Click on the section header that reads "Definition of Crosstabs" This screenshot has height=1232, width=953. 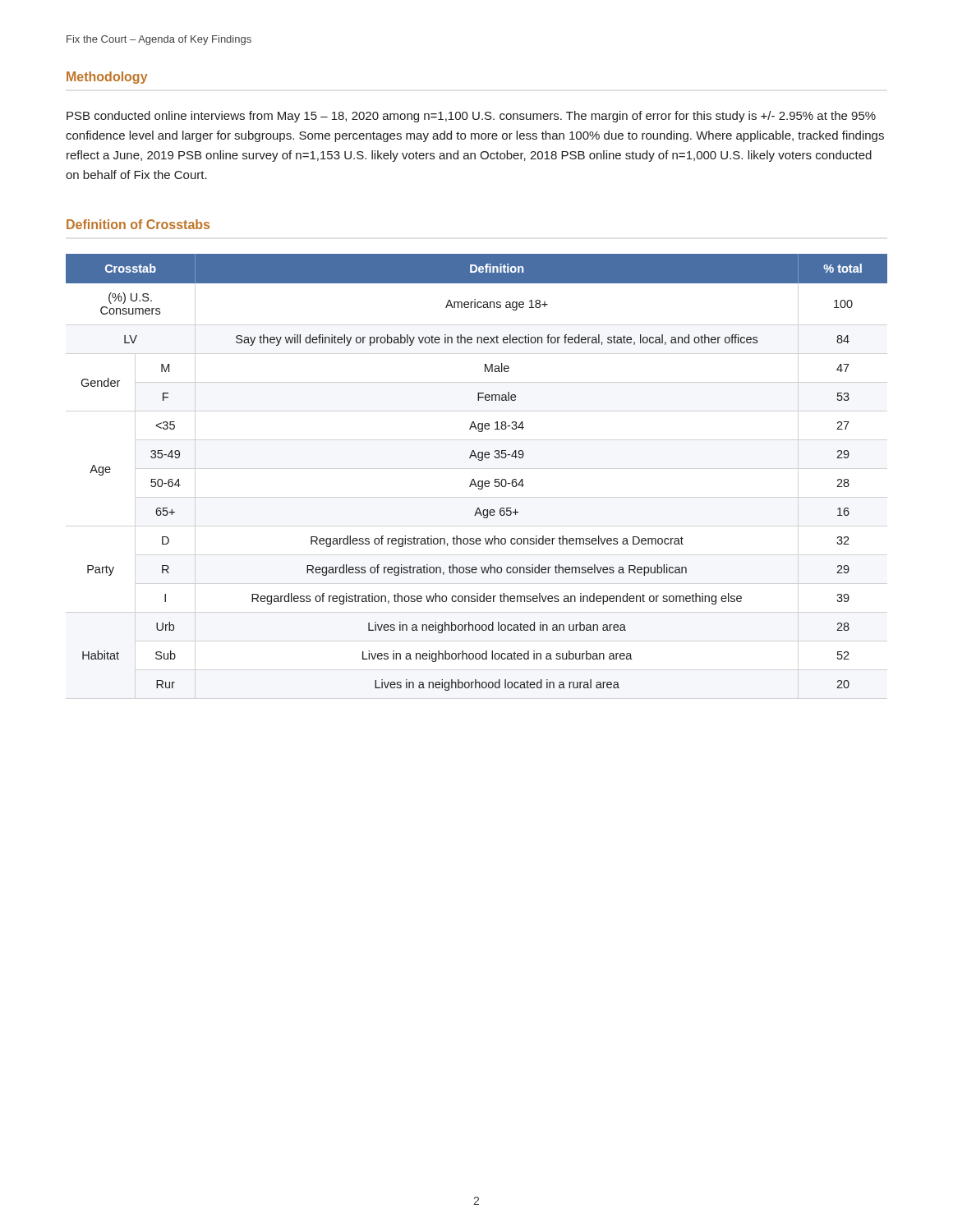pyautogui.click(x=138, y=225)
